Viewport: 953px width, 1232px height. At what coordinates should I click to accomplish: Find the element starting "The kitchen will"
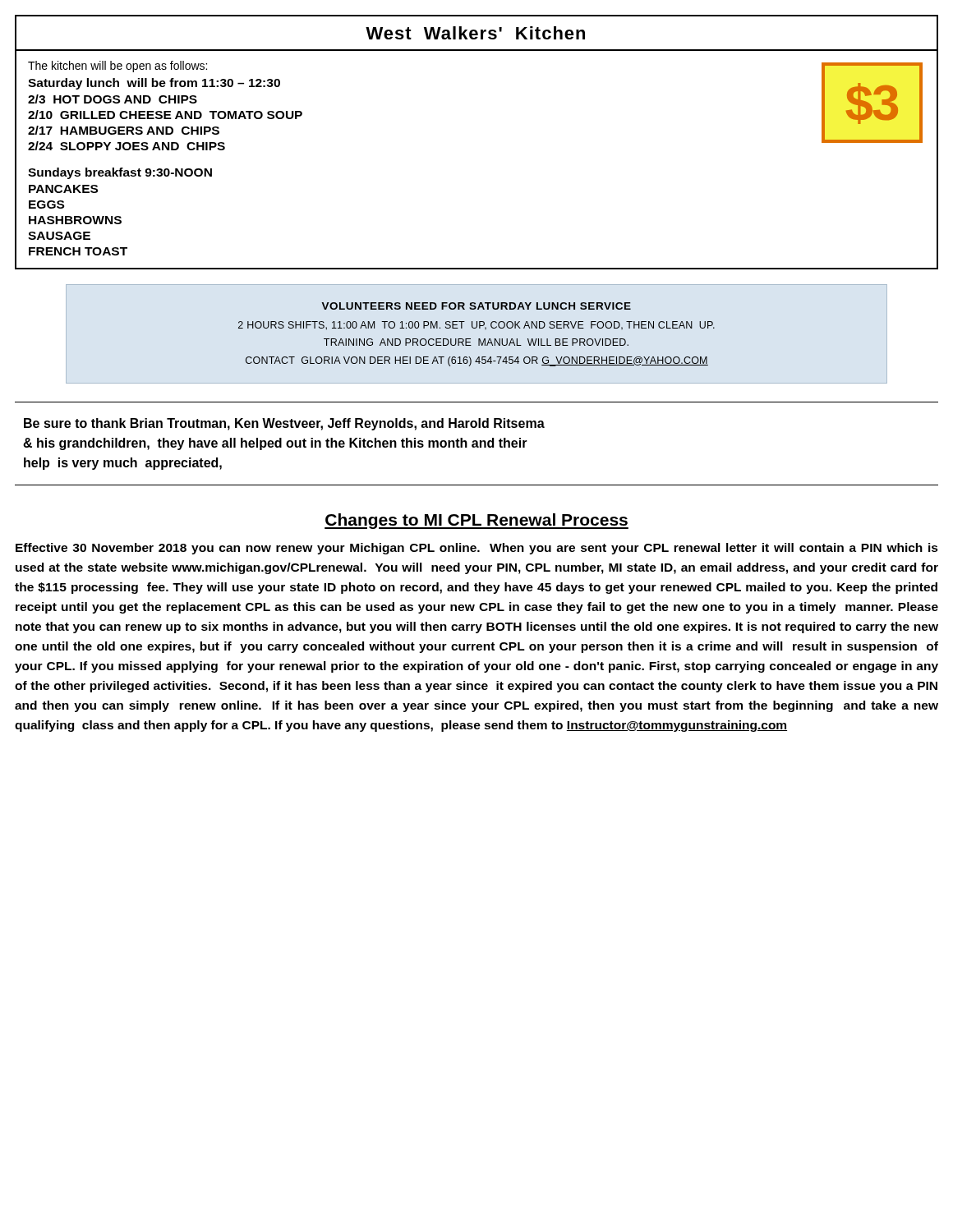click(118, 66)
